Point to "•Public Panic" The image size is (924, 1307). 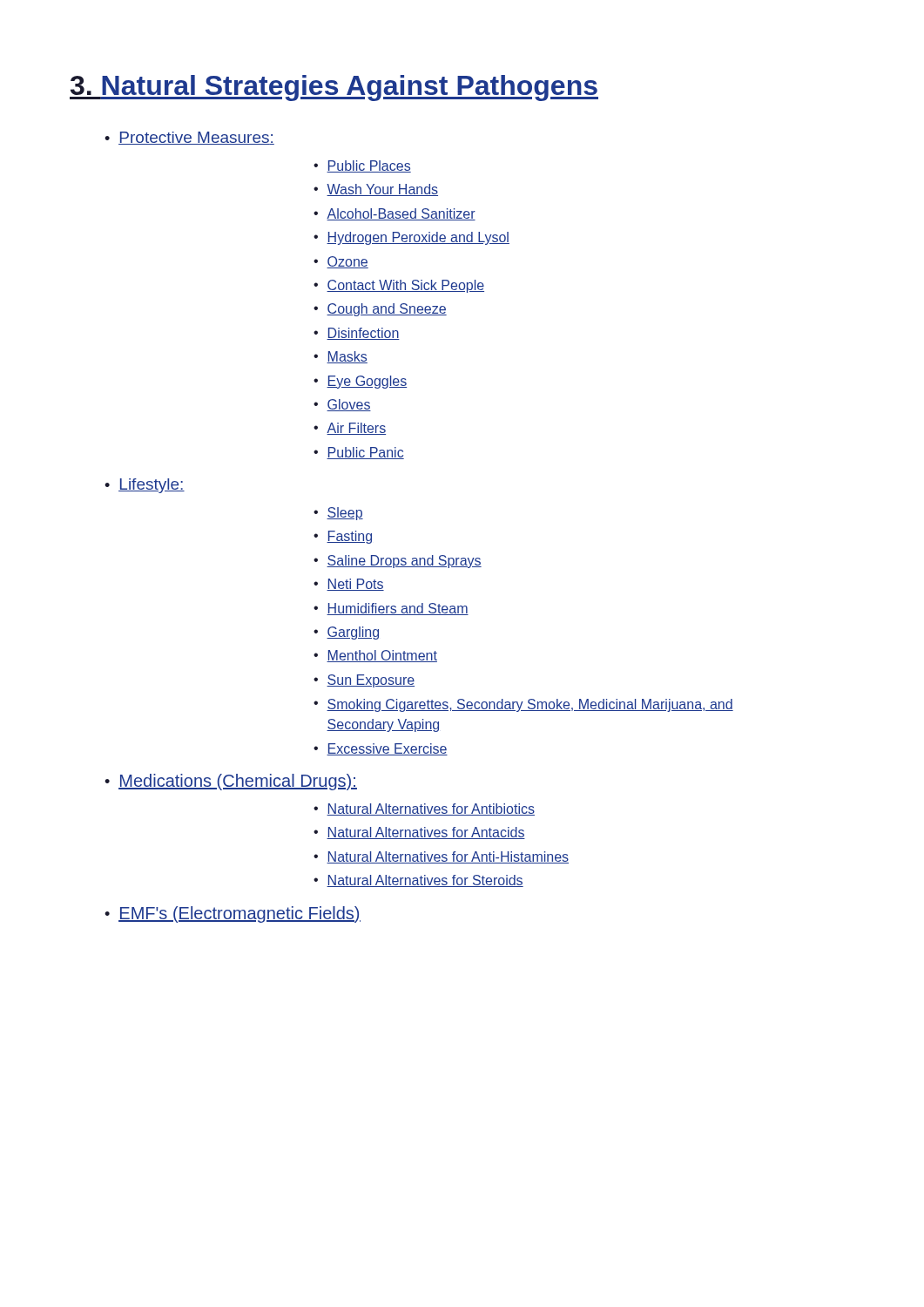[359, 453]
